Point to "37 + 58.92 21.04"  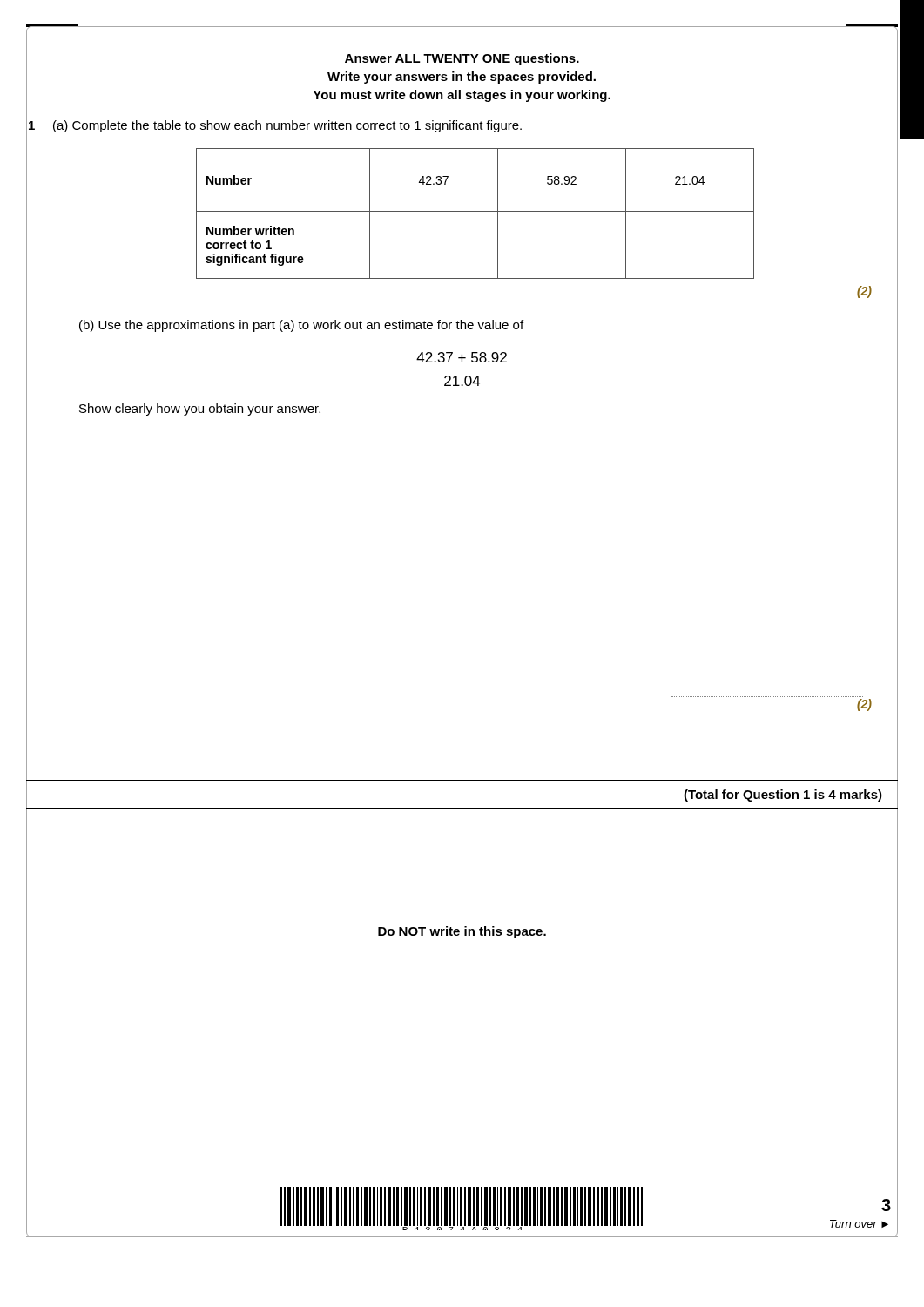coord(462,370)
